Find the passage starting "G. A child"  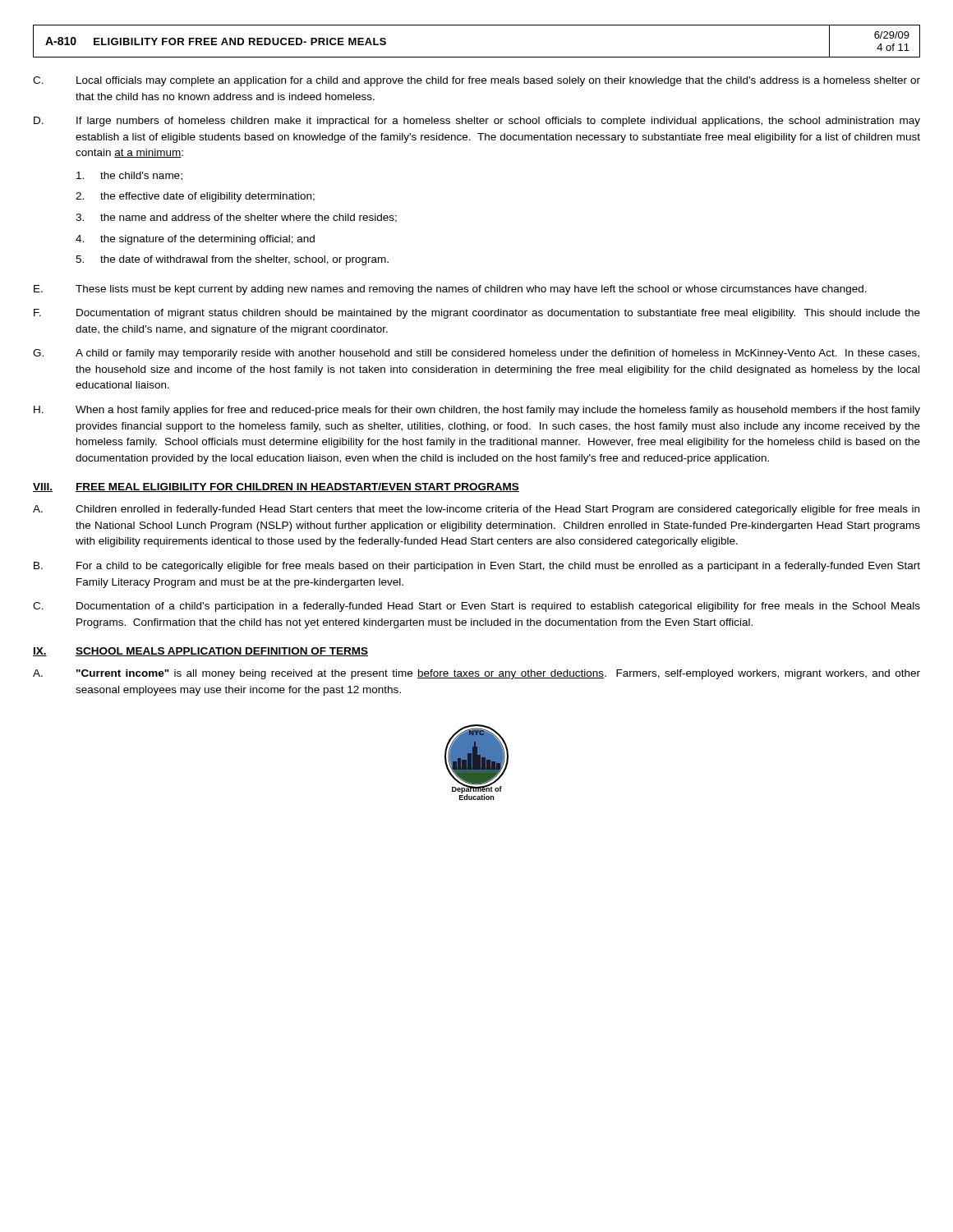coord(476,369)
